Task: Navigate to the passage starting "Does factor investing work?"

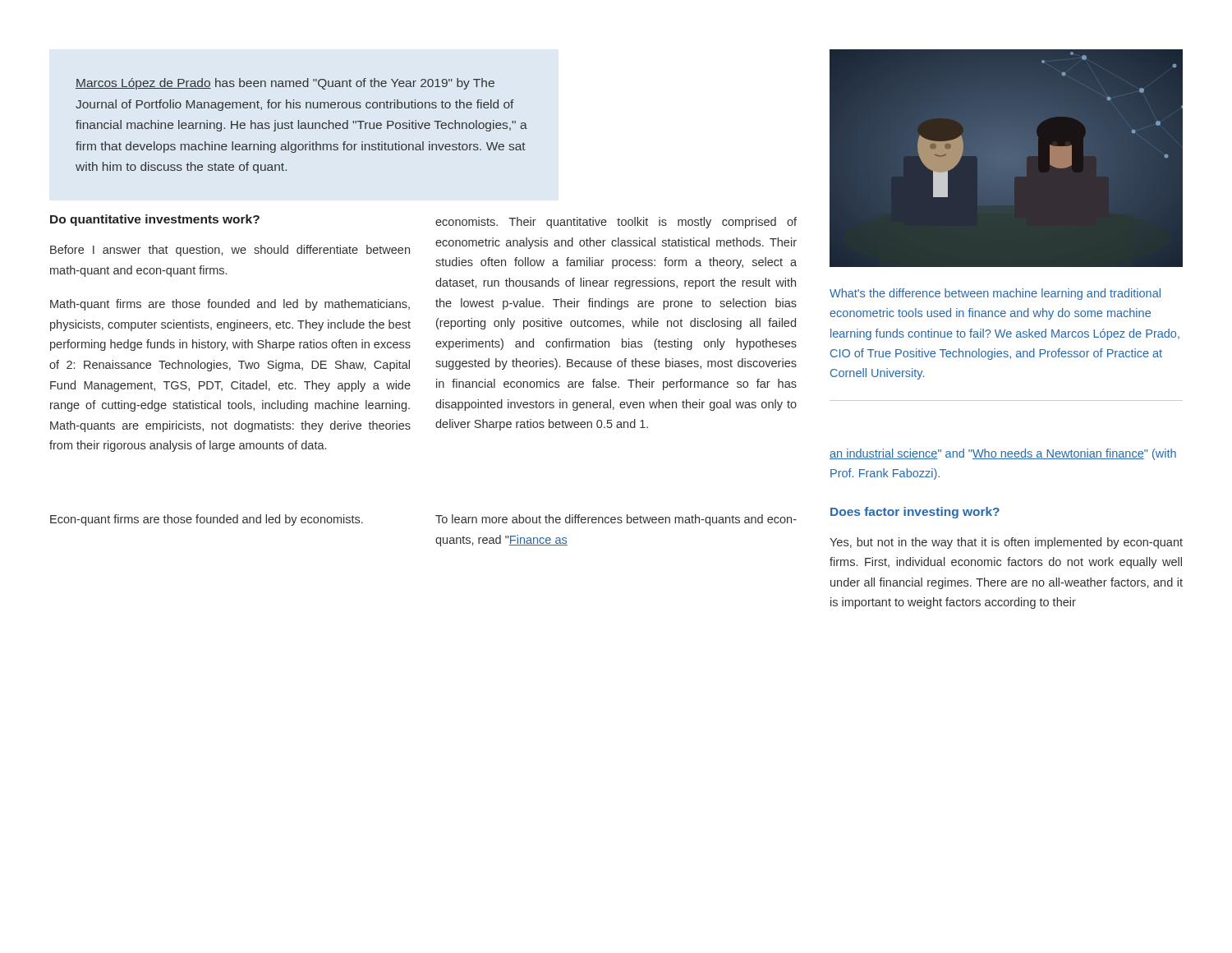Action: pos(915,511)
